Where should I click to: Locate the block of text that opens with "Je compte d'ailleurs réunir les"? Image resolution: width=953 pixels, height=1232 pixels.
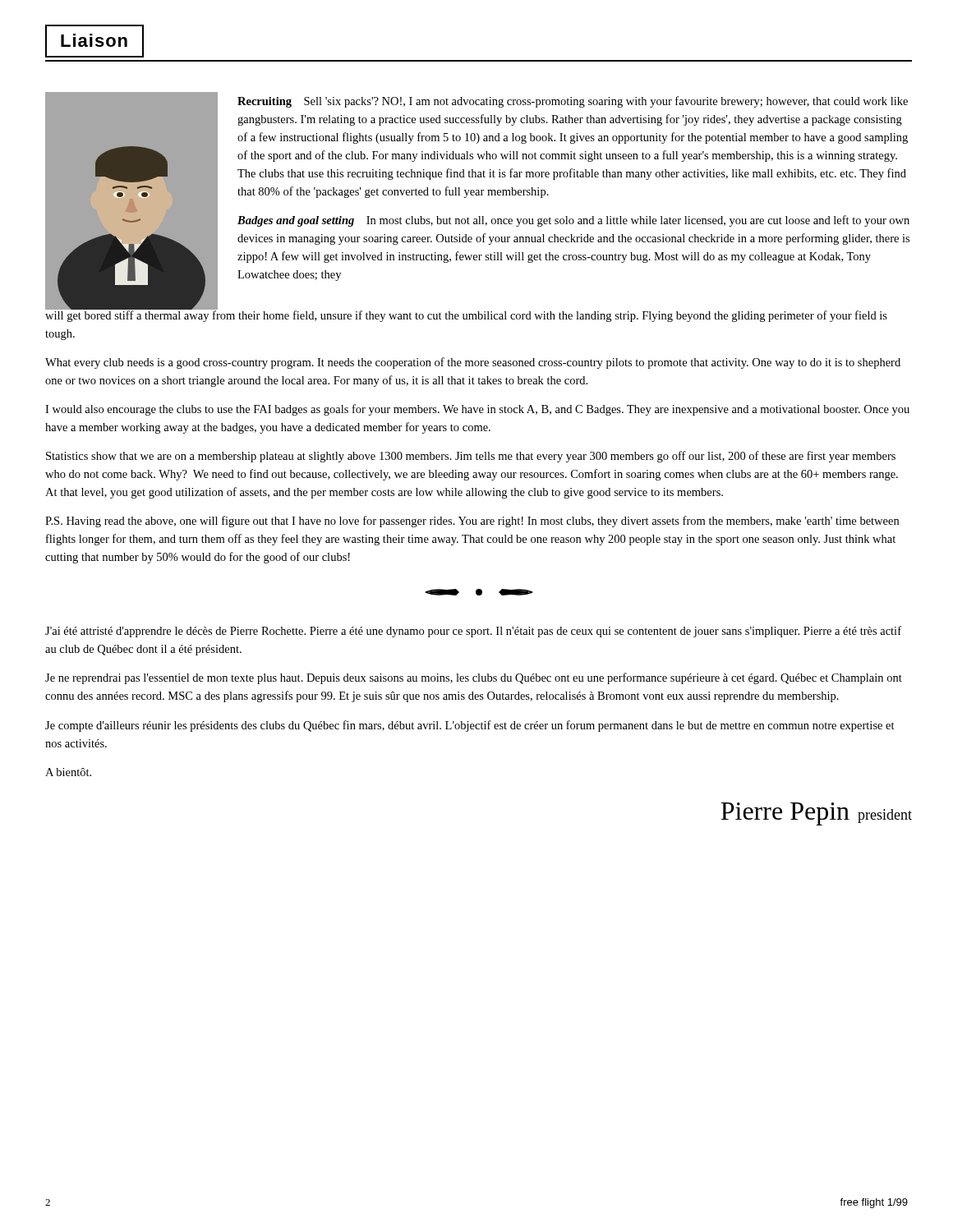(x=470, y=734)
